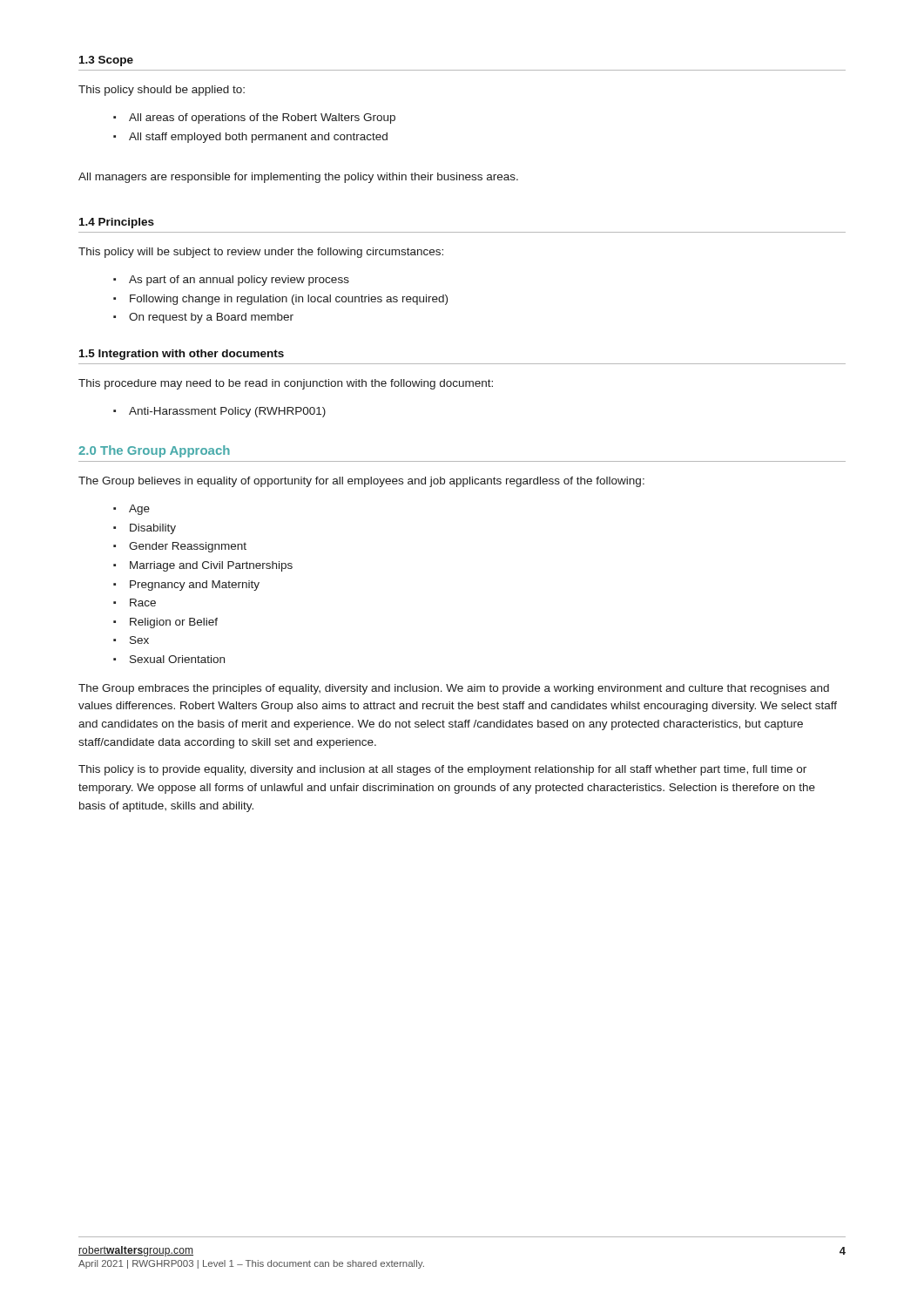This screenshot has width=924, height=1307.
Task: Click where it says "All staff employed both permanent and contracted"
Action: coord(259,136)
